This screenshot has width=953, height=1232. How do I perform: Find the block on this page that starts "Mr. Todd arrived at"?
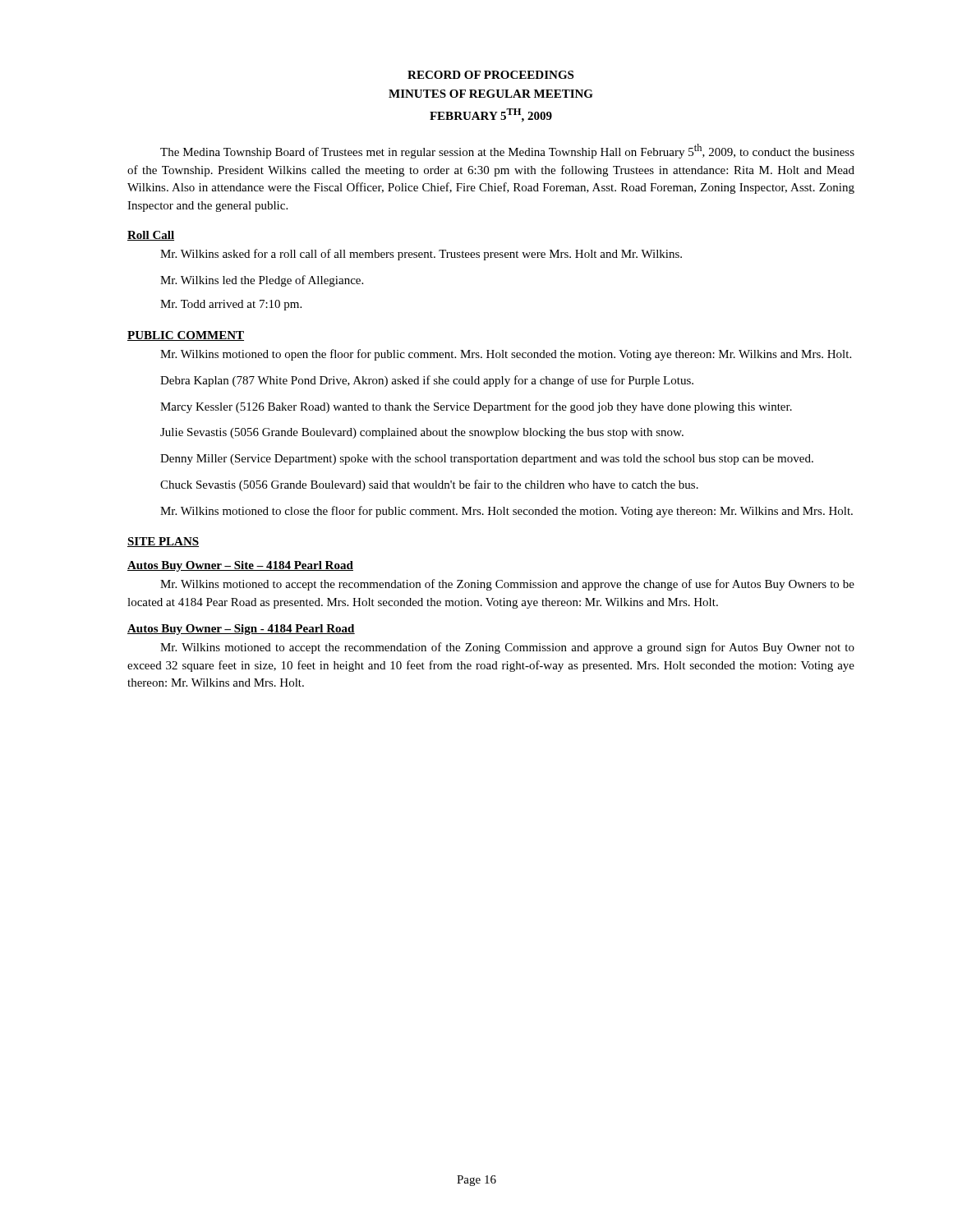point(231,304)
